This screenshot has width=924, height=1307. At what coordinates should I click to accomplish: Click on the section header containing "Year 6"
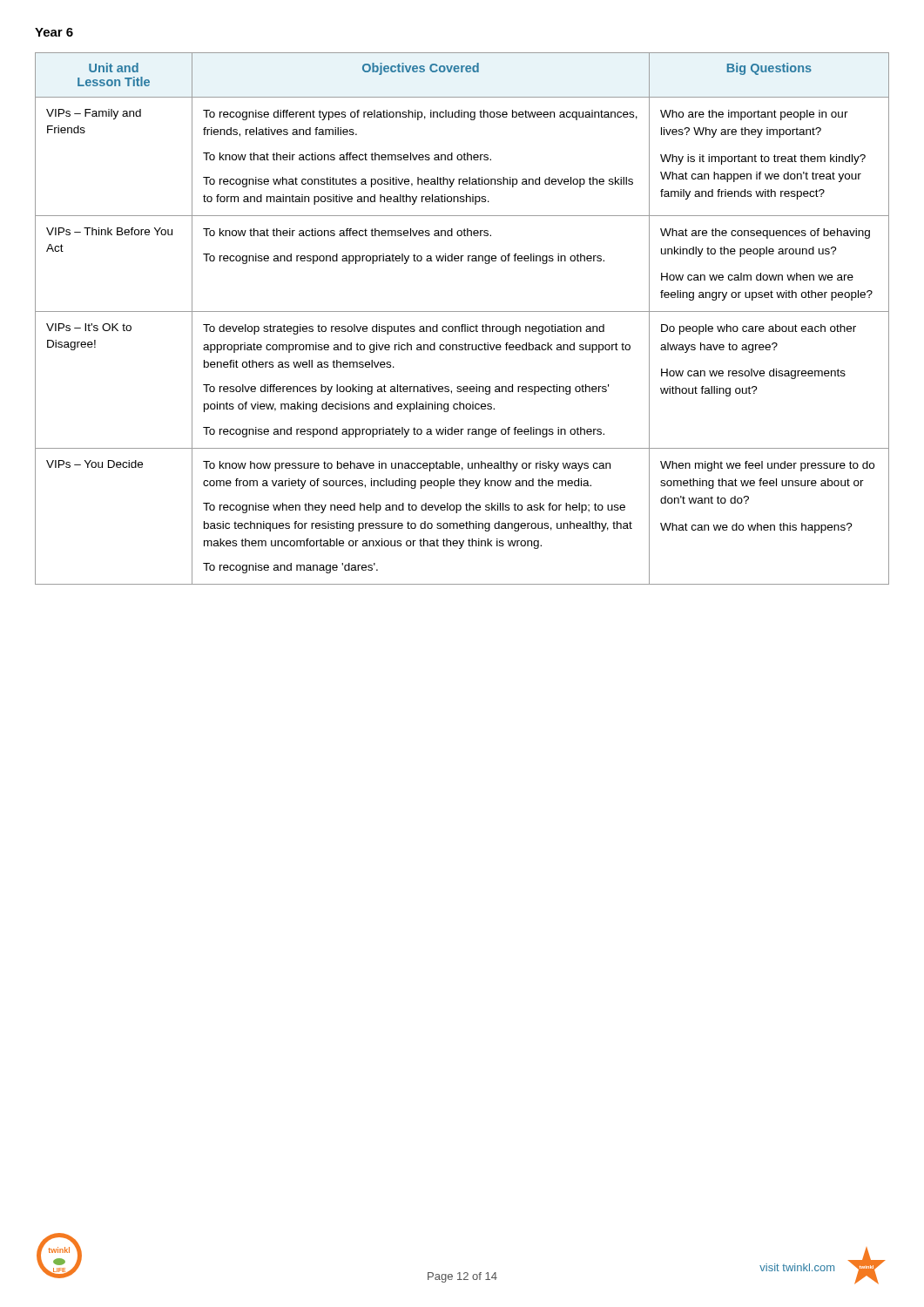pos(54,32)
